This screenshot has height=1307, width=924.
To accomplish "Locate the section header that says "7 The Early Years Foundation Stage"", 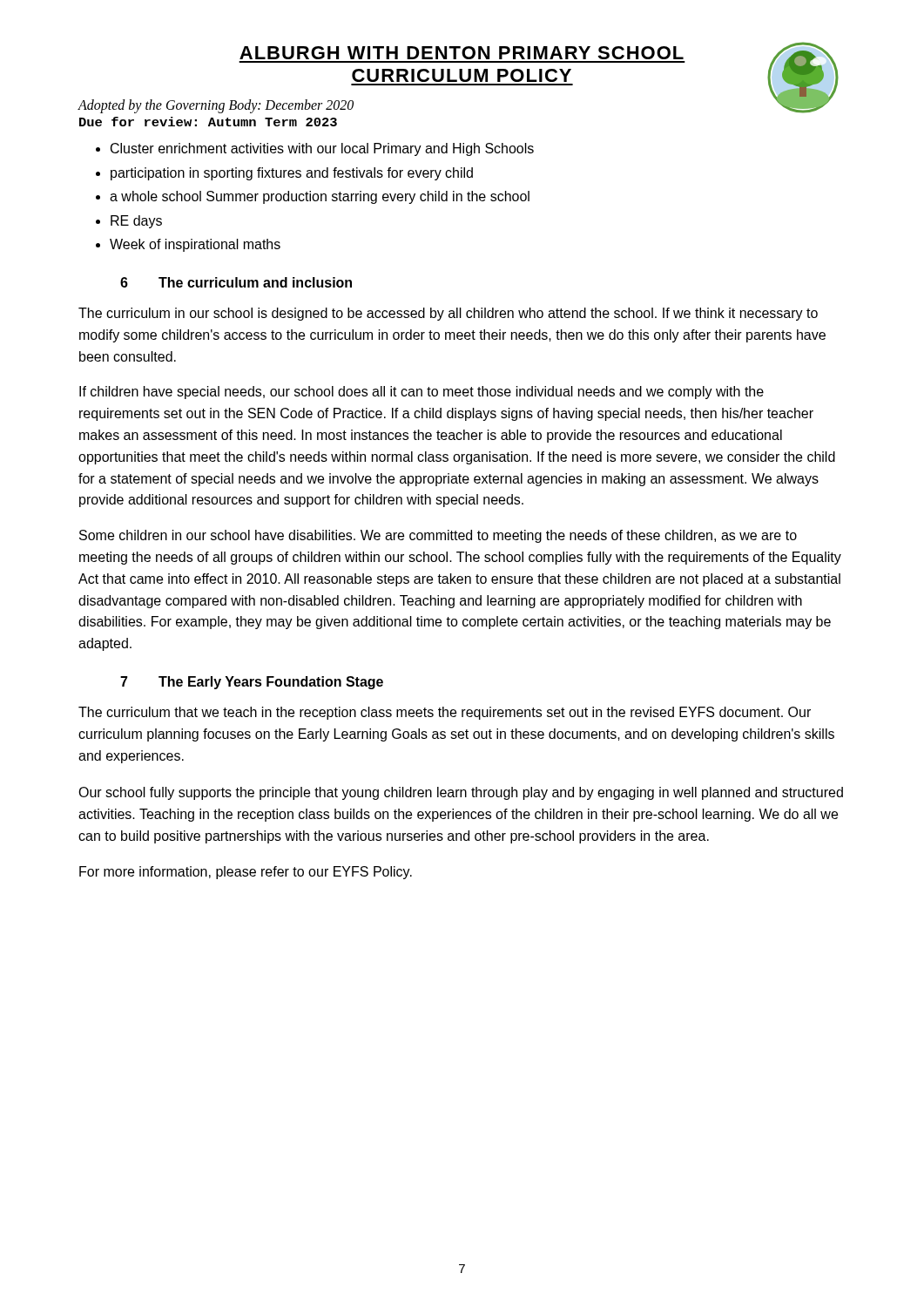I will [252, 682].
